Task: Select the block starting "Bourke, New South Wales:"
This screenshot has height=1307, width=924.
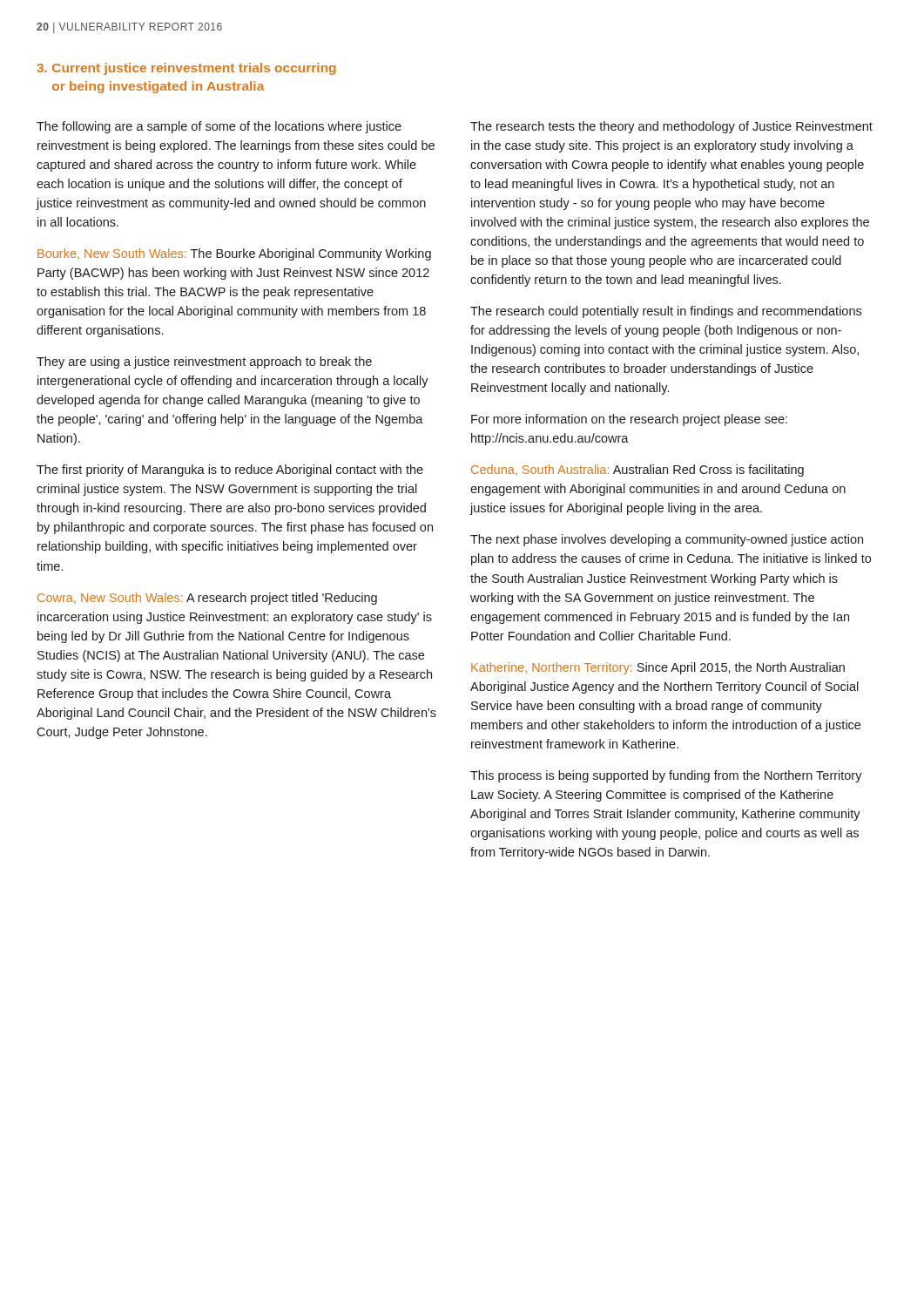Action: click(x=238, y=292)
